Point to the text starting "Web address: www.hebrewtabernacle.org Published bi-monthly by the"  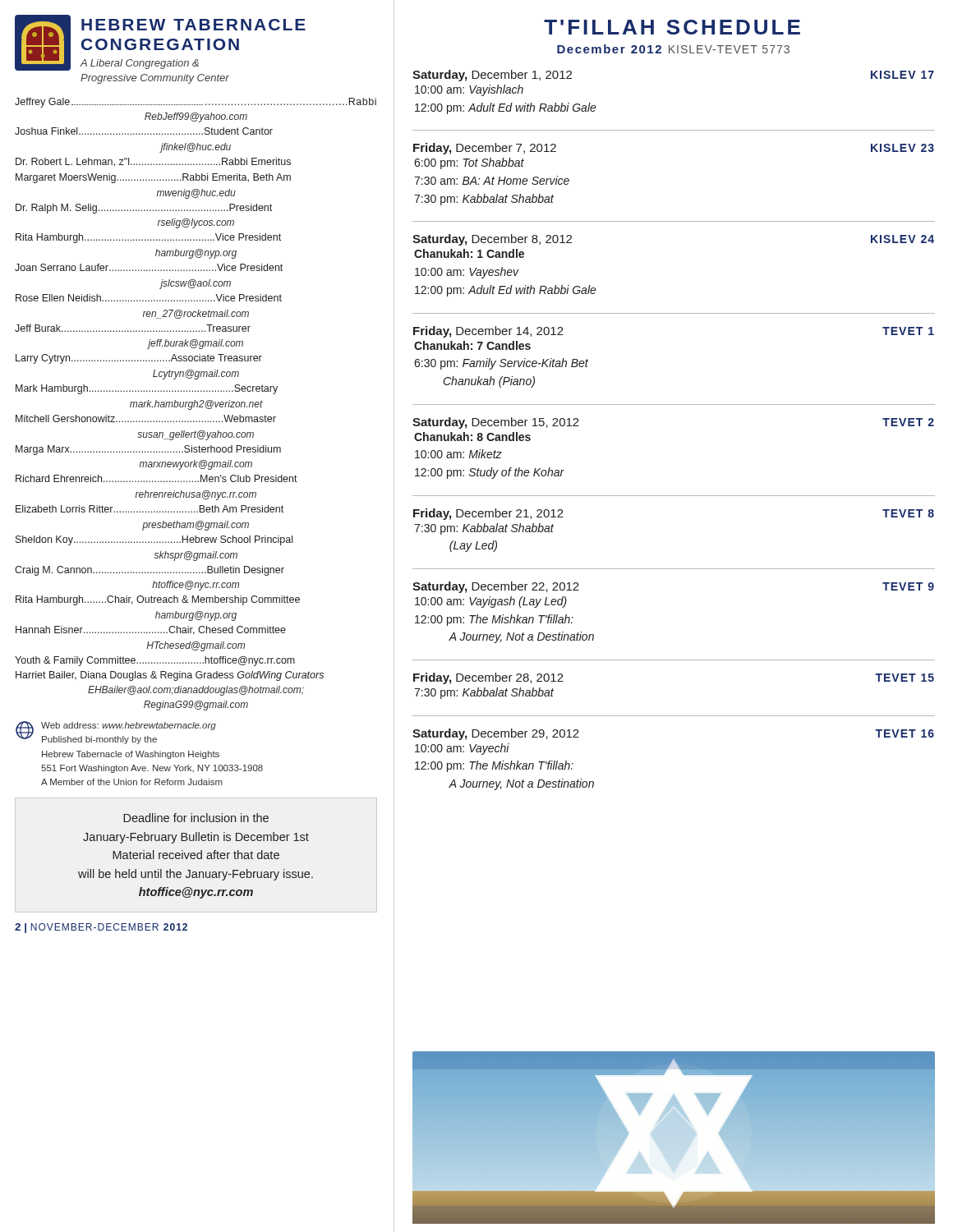coord(139,754)
